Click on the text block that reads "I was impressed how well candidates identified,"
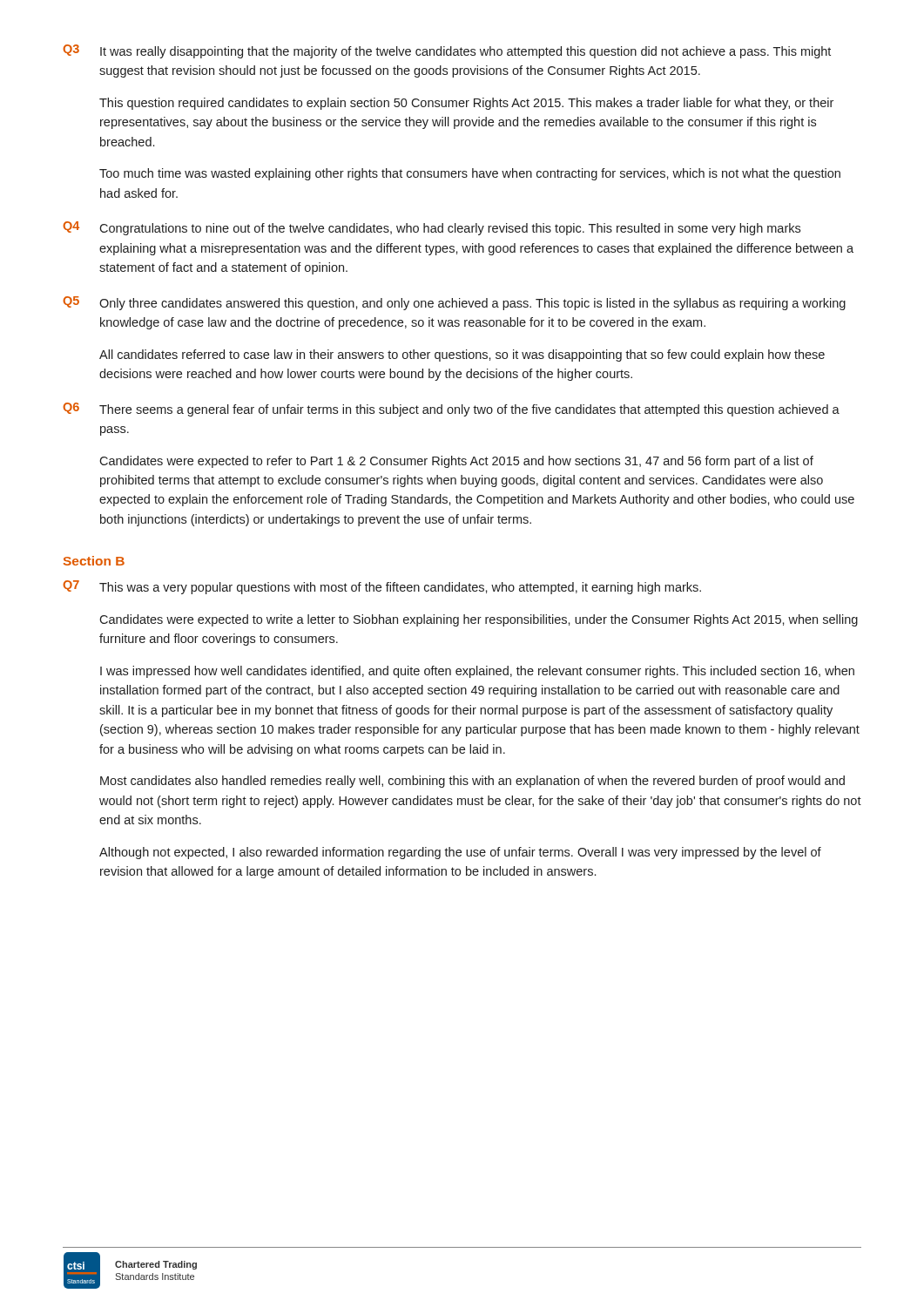Screen dimensions: 1307x924 pyautogui.click(x=479, y=710)
